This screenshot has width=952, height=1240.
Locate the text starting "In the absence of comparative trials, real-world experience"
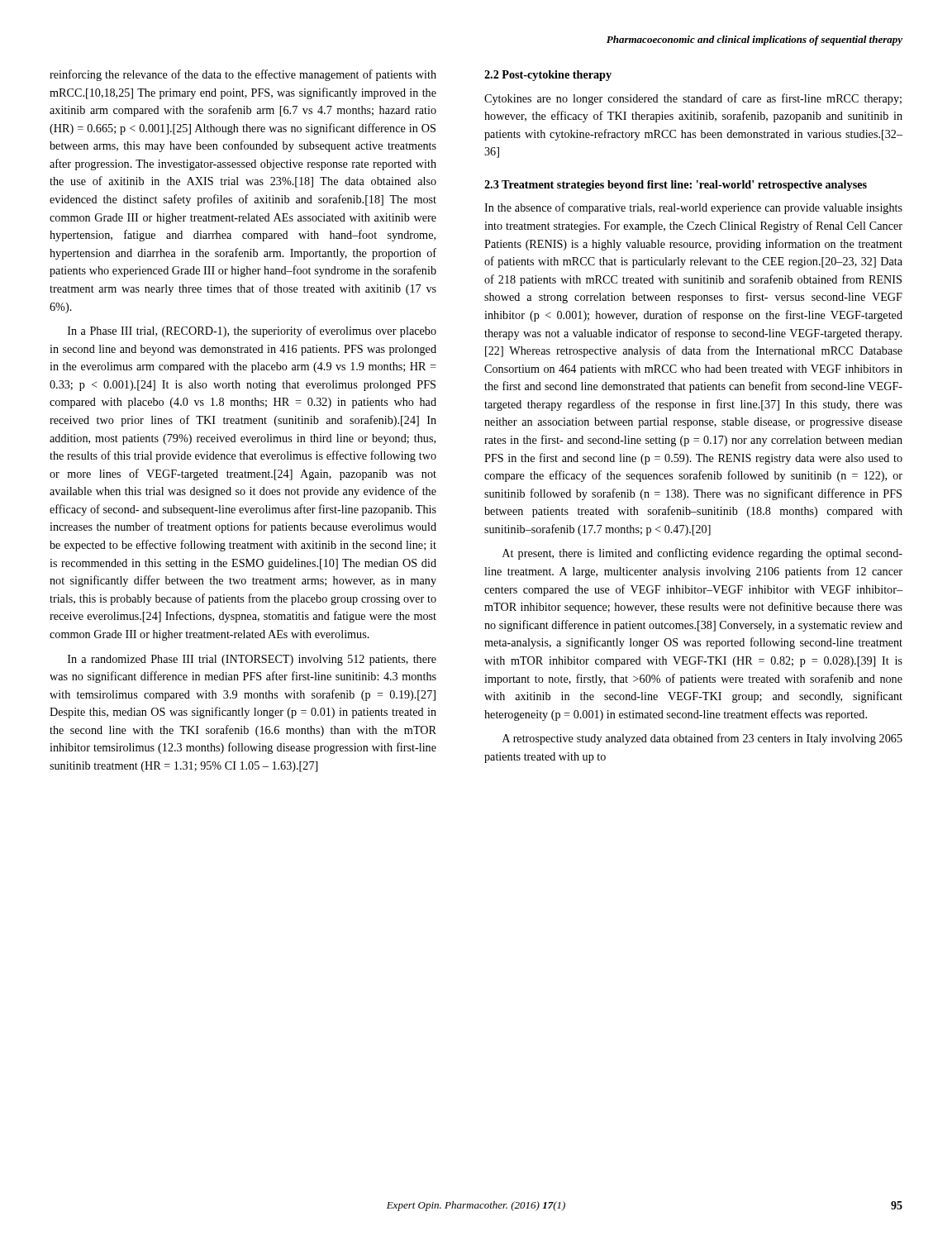(x=693, y=483)
